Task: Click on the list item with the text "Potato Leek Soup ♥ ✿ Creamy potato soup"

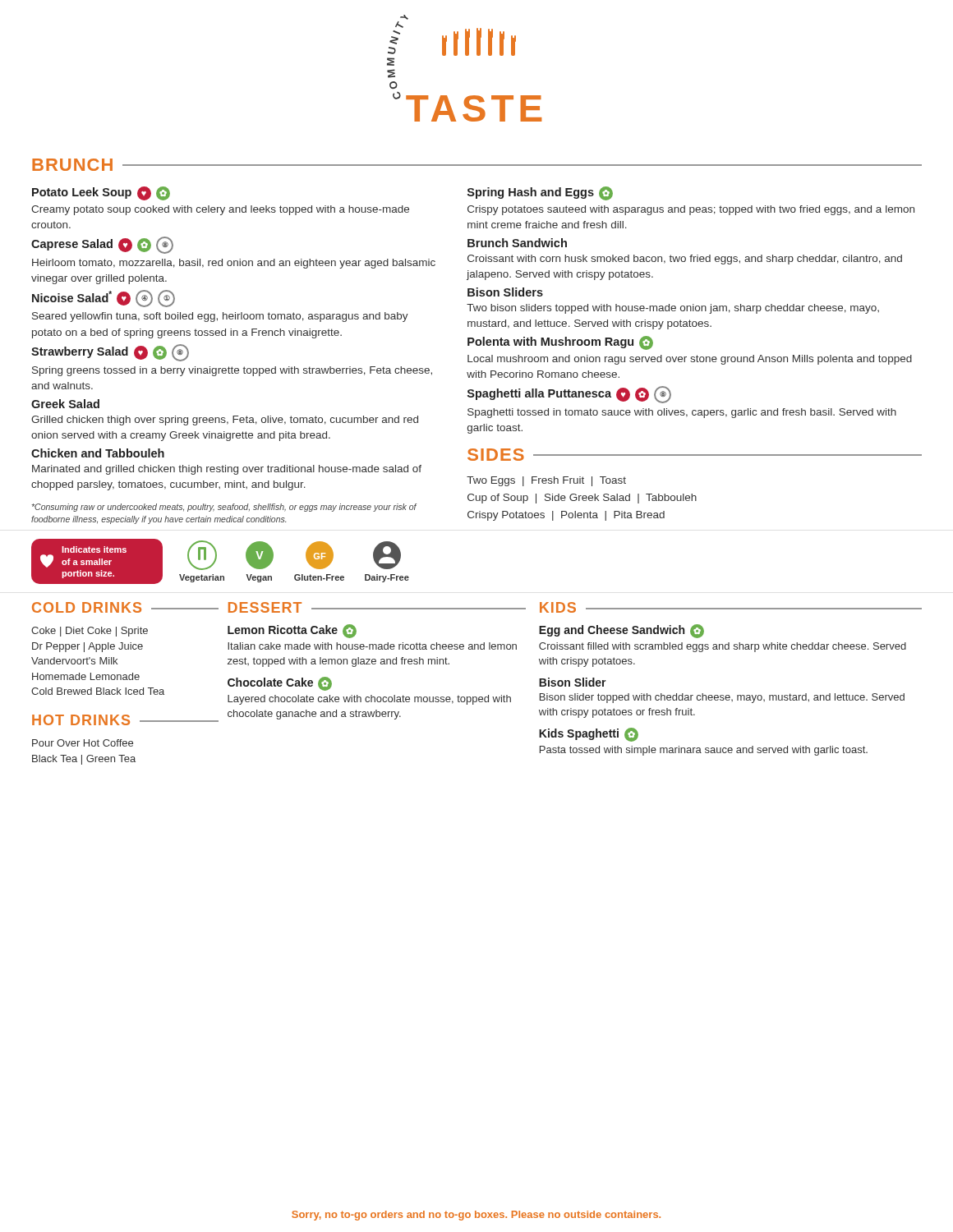Action: pos(233,209)
